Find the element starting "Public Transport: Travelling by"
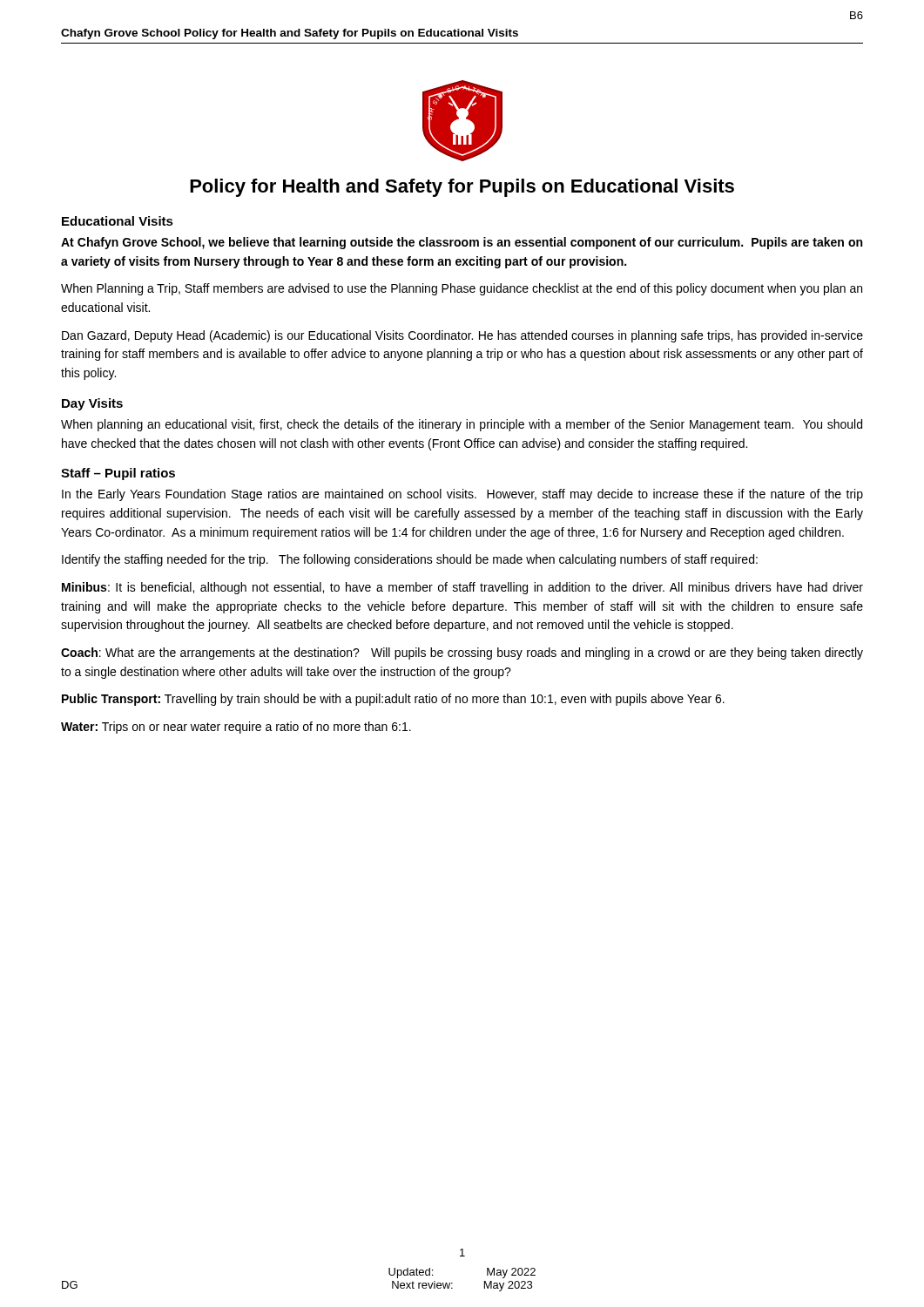Image resolution: width=924 pixels, height=1307 pixels. click(393, 699)
